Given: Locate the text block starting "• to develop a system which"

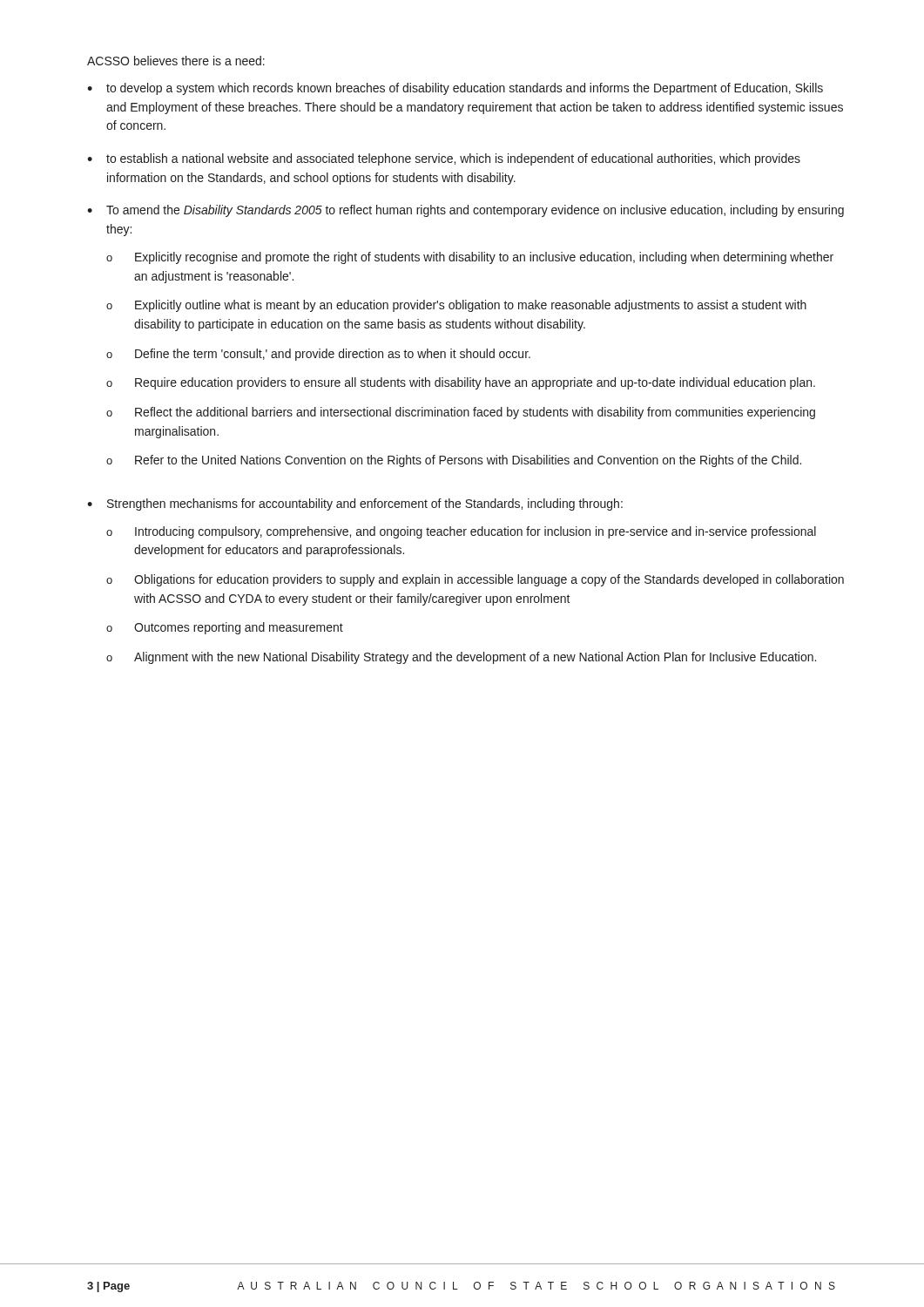Looking at the screenshot, I should pos(466,108).
